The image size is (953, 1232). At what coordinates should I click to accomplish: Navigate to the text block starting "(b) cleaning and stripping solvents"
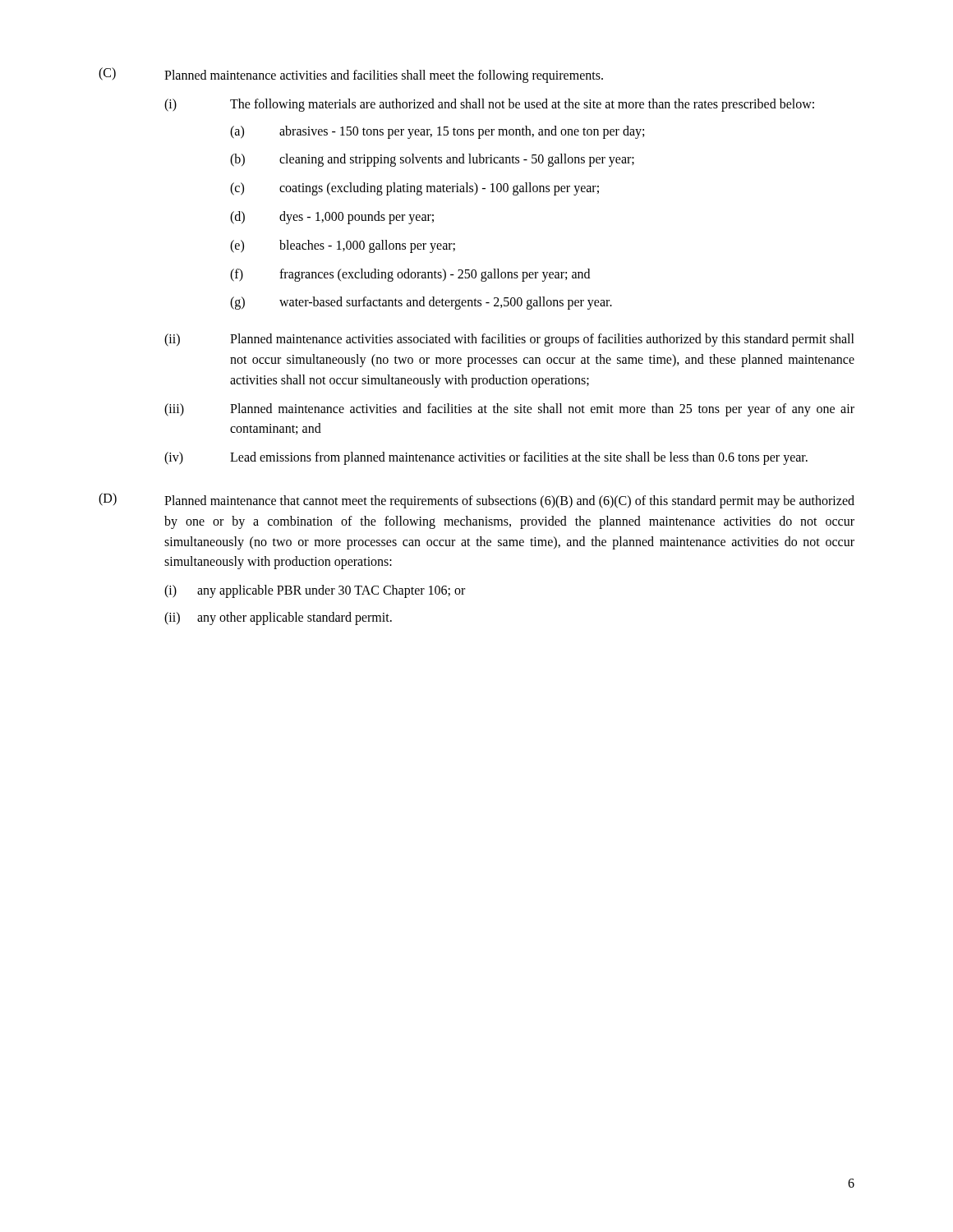542,160
